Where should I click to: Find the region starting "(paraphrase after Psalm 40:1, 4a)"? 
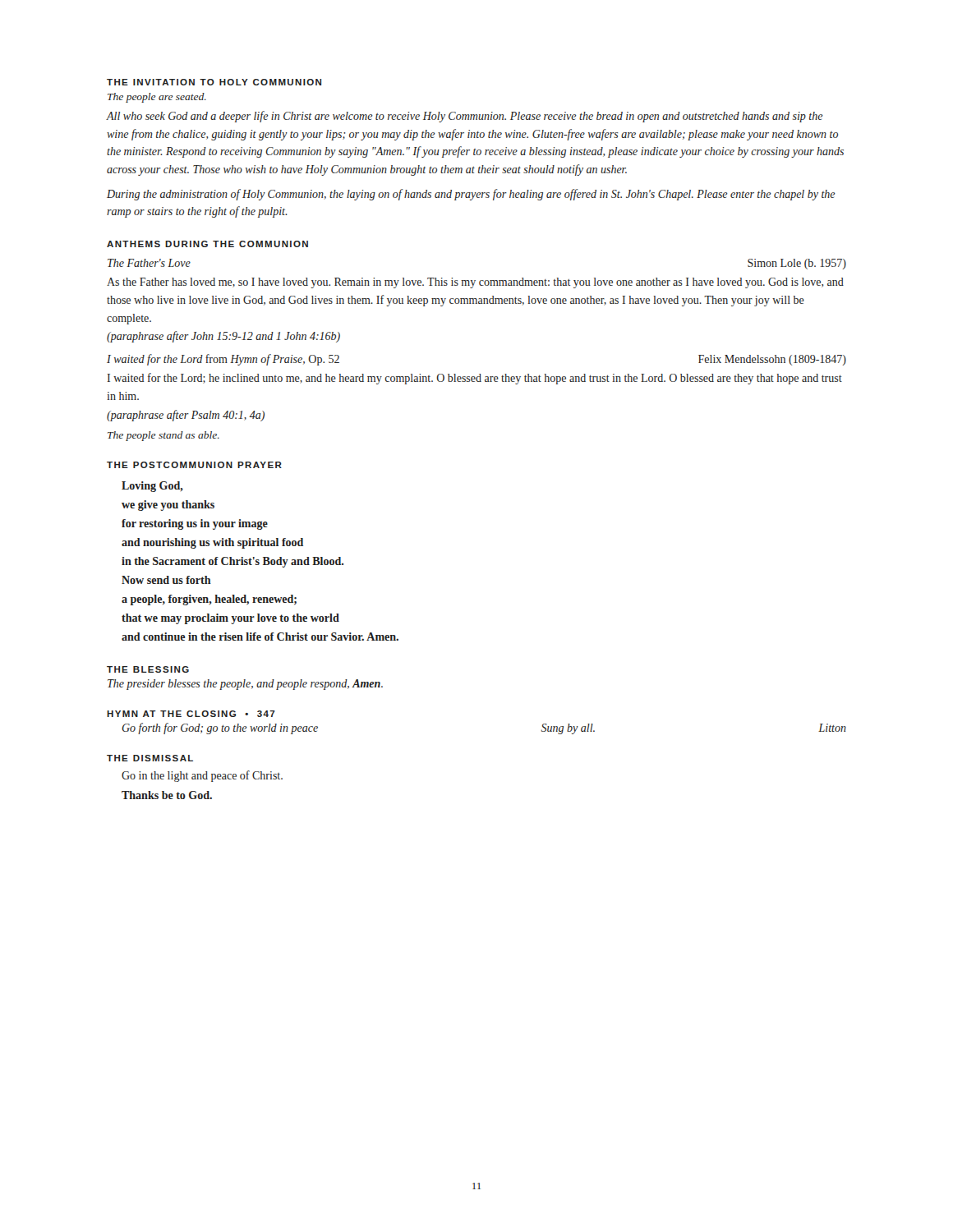pyautogui.click(x=186, y=415)
